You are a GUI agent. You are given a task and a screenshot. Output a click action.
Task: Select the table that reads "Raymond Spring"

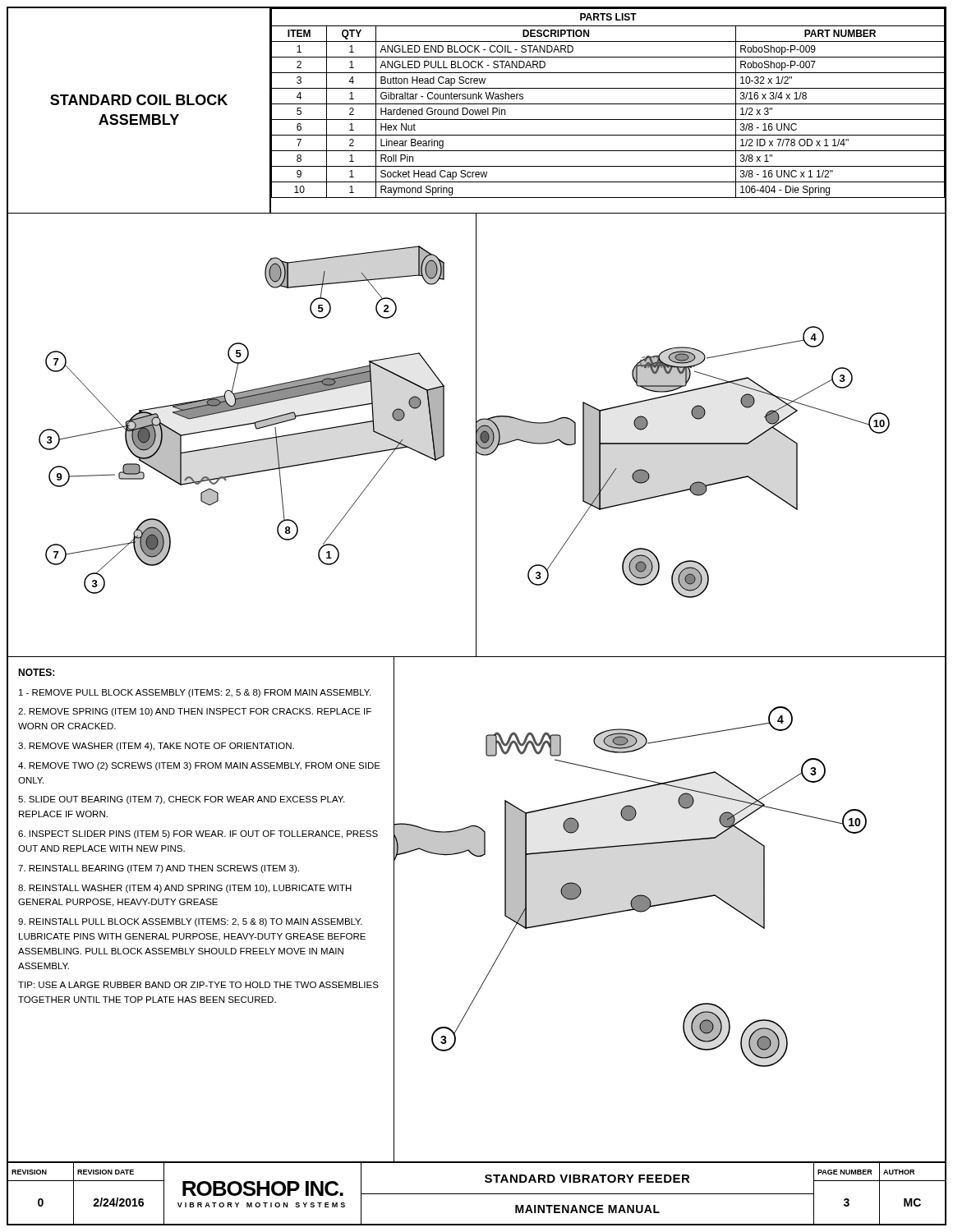(x=608, y=111)
